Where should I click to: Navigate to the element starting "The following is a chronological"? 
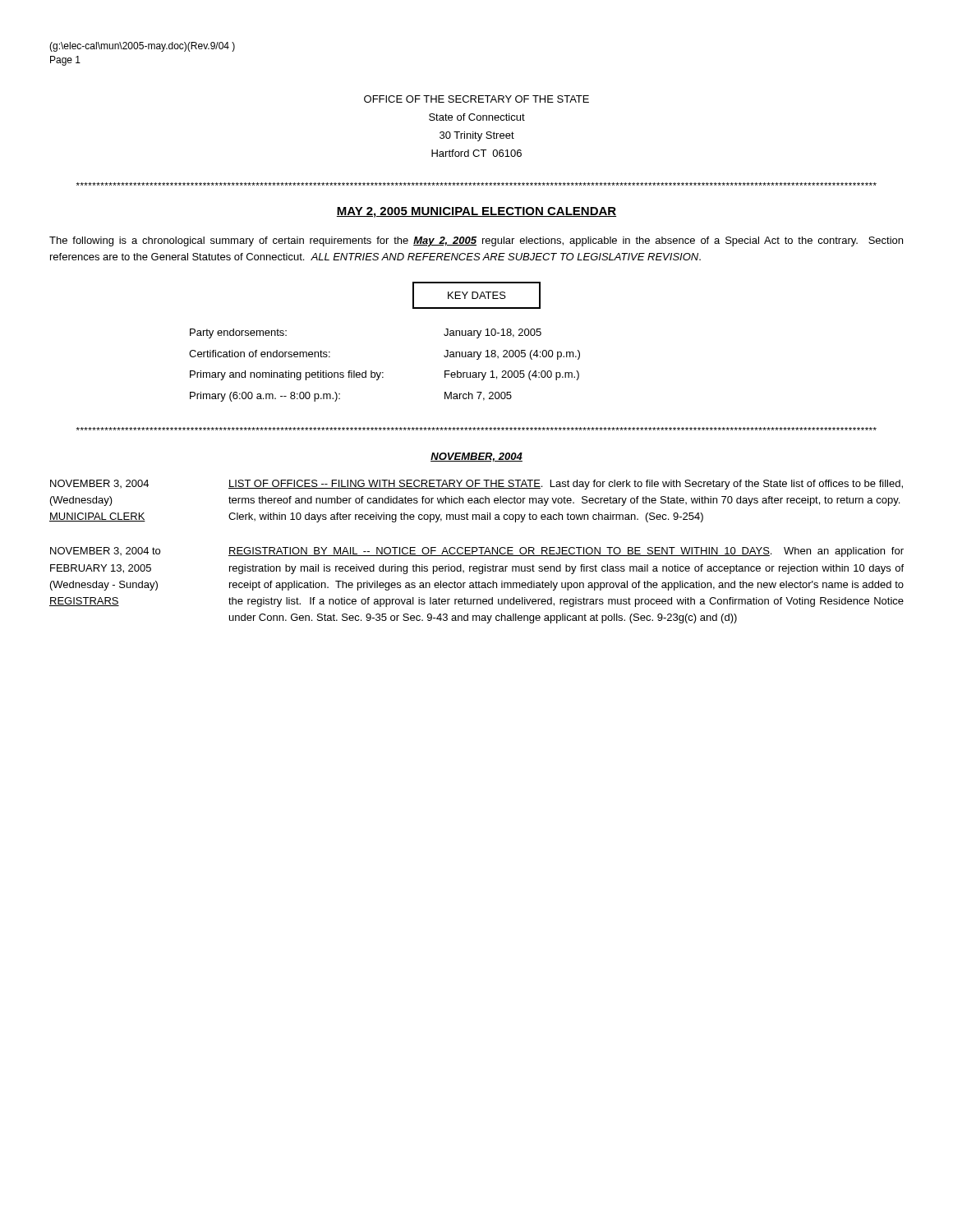tap(476, 248)
